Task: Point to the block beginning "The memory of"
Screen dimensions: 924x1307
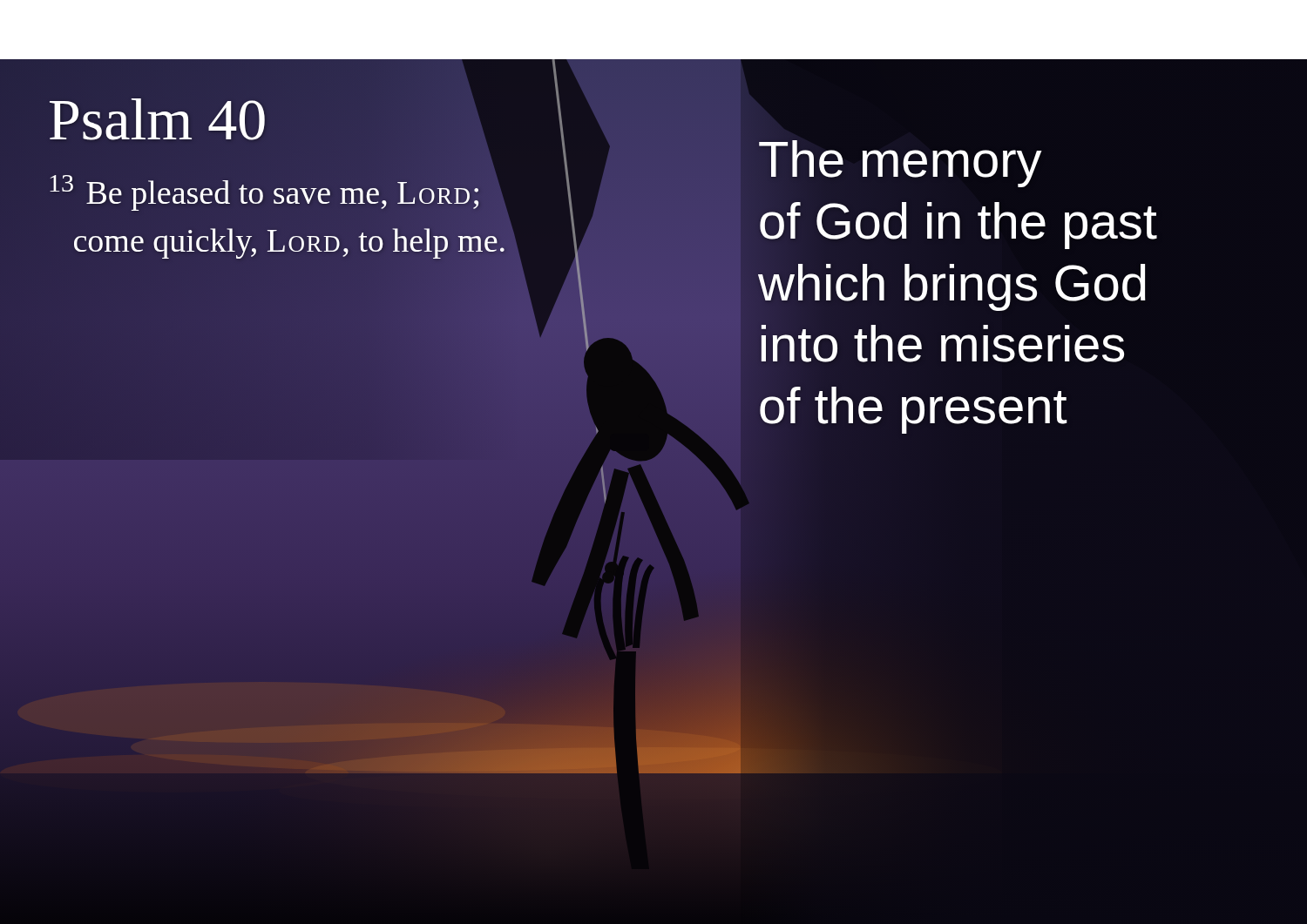Action: coord(958,282)
